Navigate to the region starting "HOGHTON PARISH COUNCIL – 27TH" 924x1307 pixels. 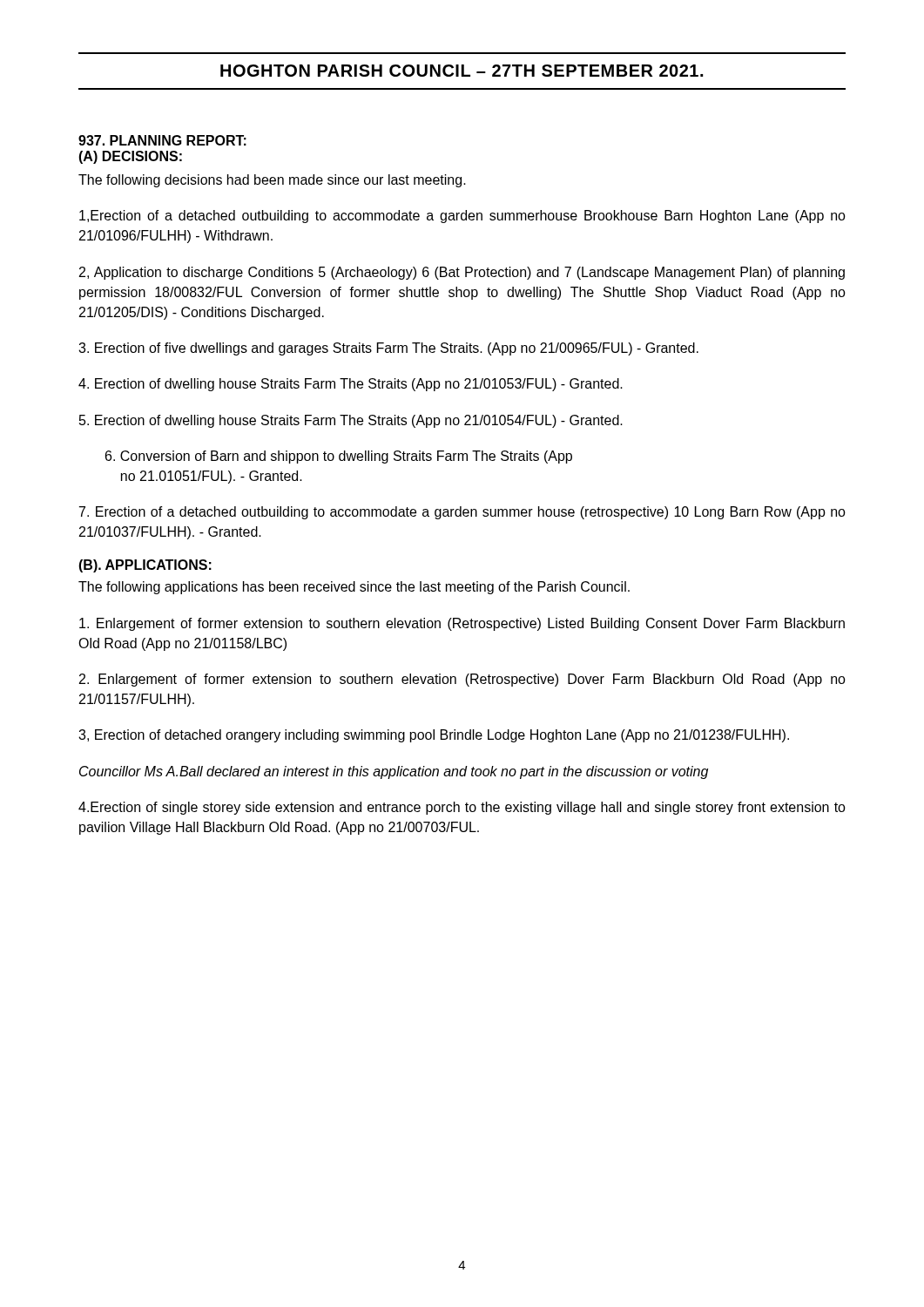[x=462, y=71]
